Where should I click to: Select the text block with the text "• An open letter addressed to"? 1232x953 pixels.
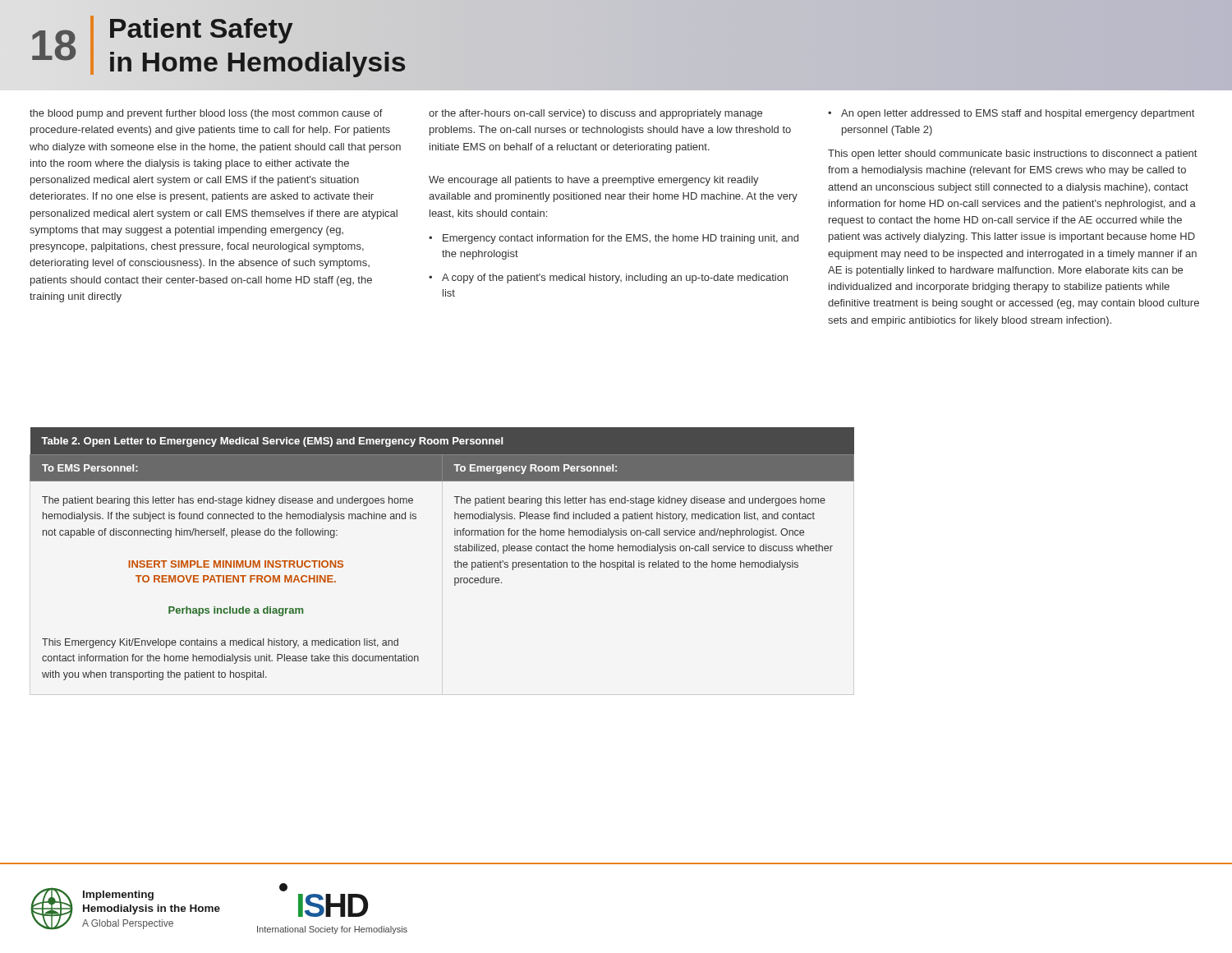(x=1015, y=215)
